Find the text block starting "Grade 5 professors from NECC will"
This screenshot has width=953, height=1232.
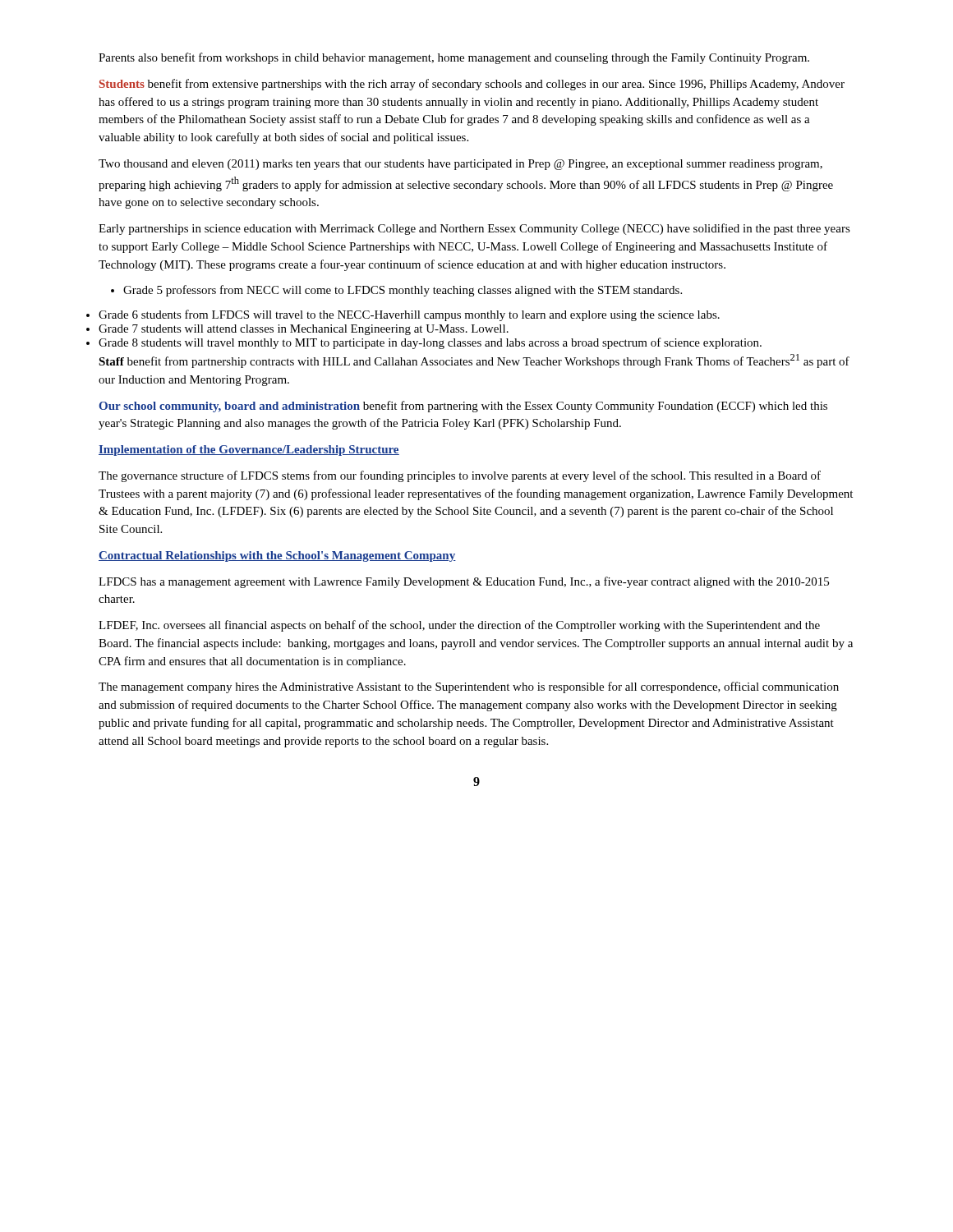point(476,291)
